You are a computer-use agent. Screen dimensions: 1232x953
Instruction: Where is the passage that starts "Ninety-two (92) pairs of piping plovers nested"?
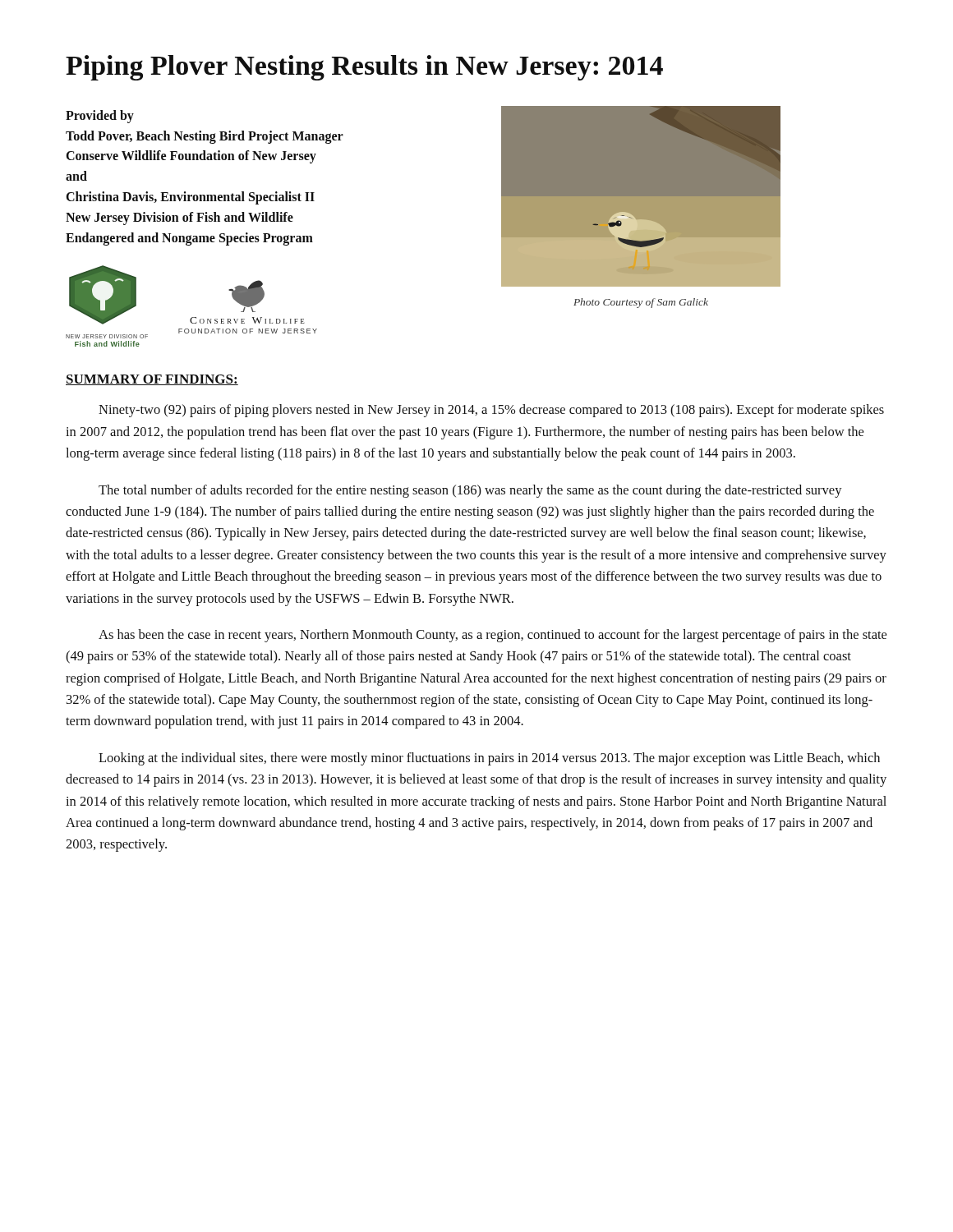[475, 431]
